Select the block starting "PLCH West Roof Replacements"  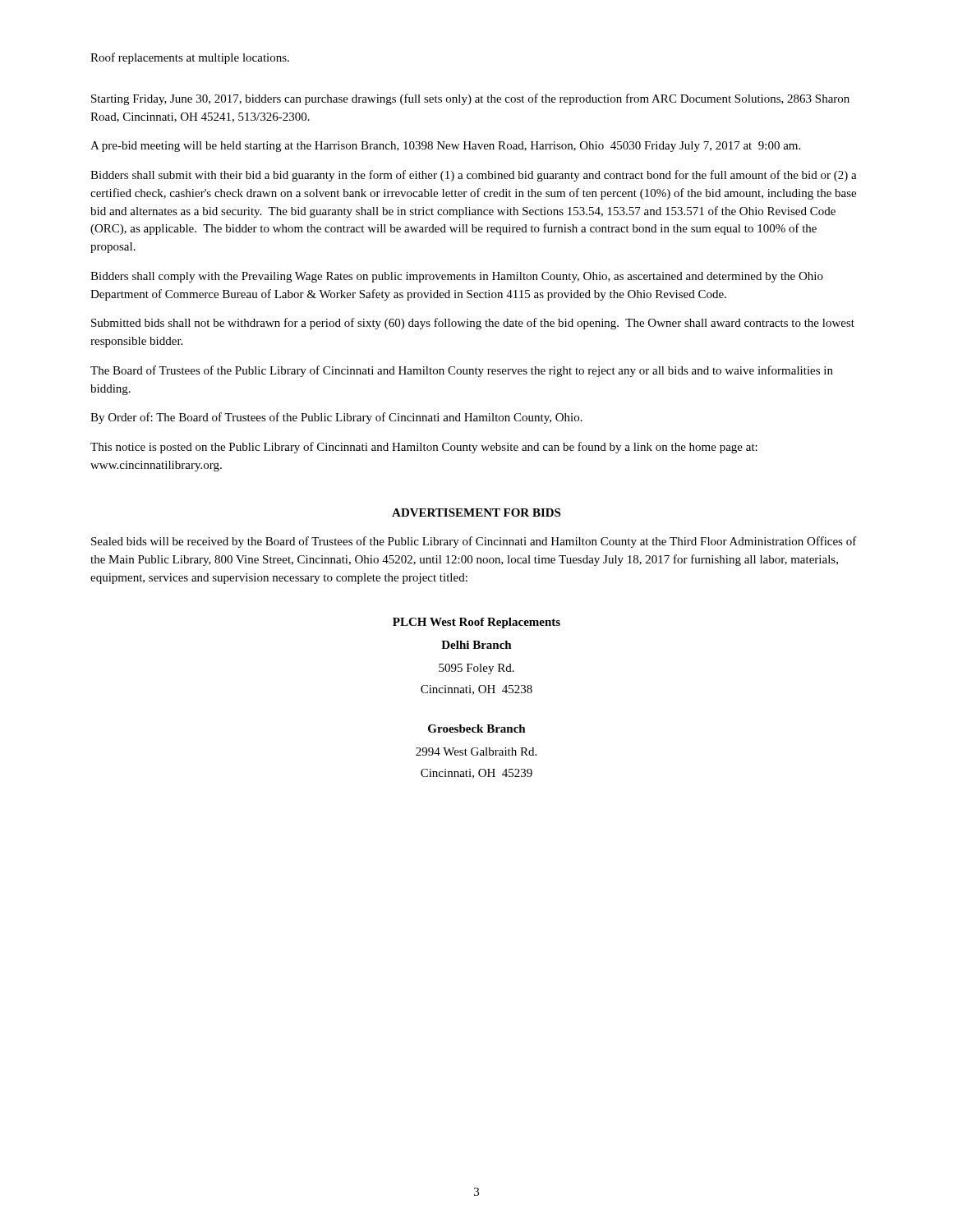(476, 621)
